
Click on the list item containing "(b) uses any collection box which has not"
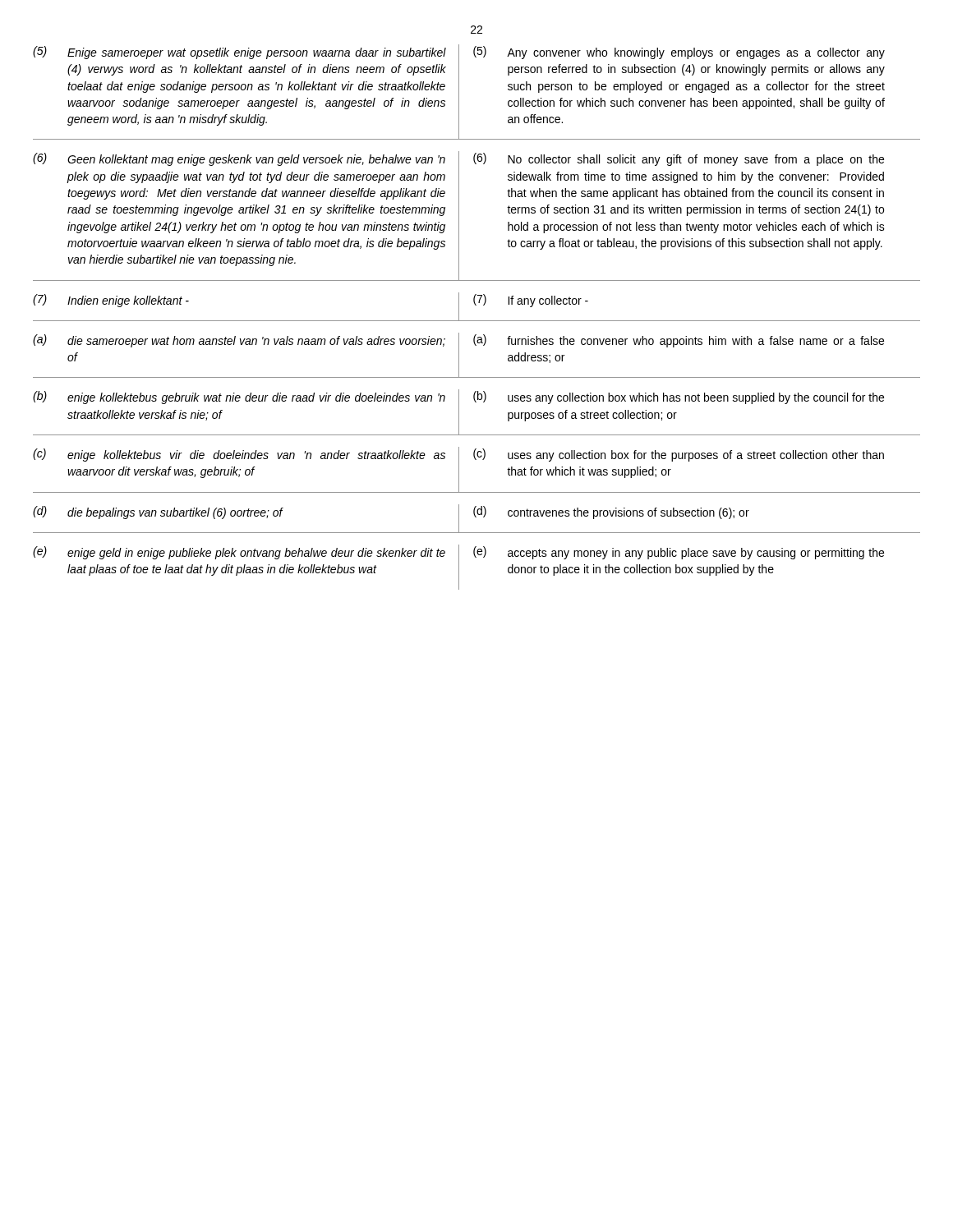click(679, 406)
